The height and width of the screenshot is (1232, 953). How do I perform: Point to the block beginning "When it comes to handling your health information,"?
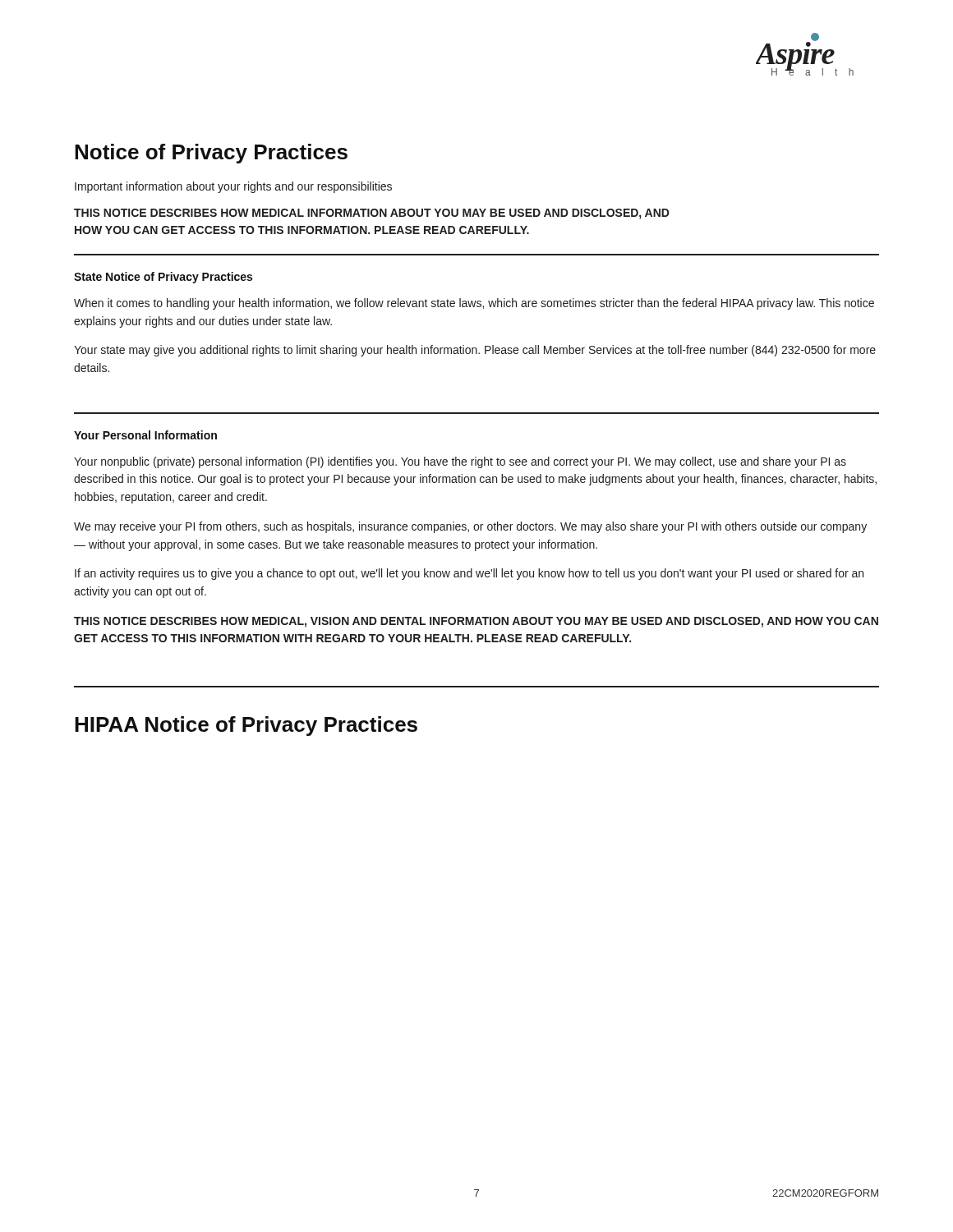[x=476, y=313]
